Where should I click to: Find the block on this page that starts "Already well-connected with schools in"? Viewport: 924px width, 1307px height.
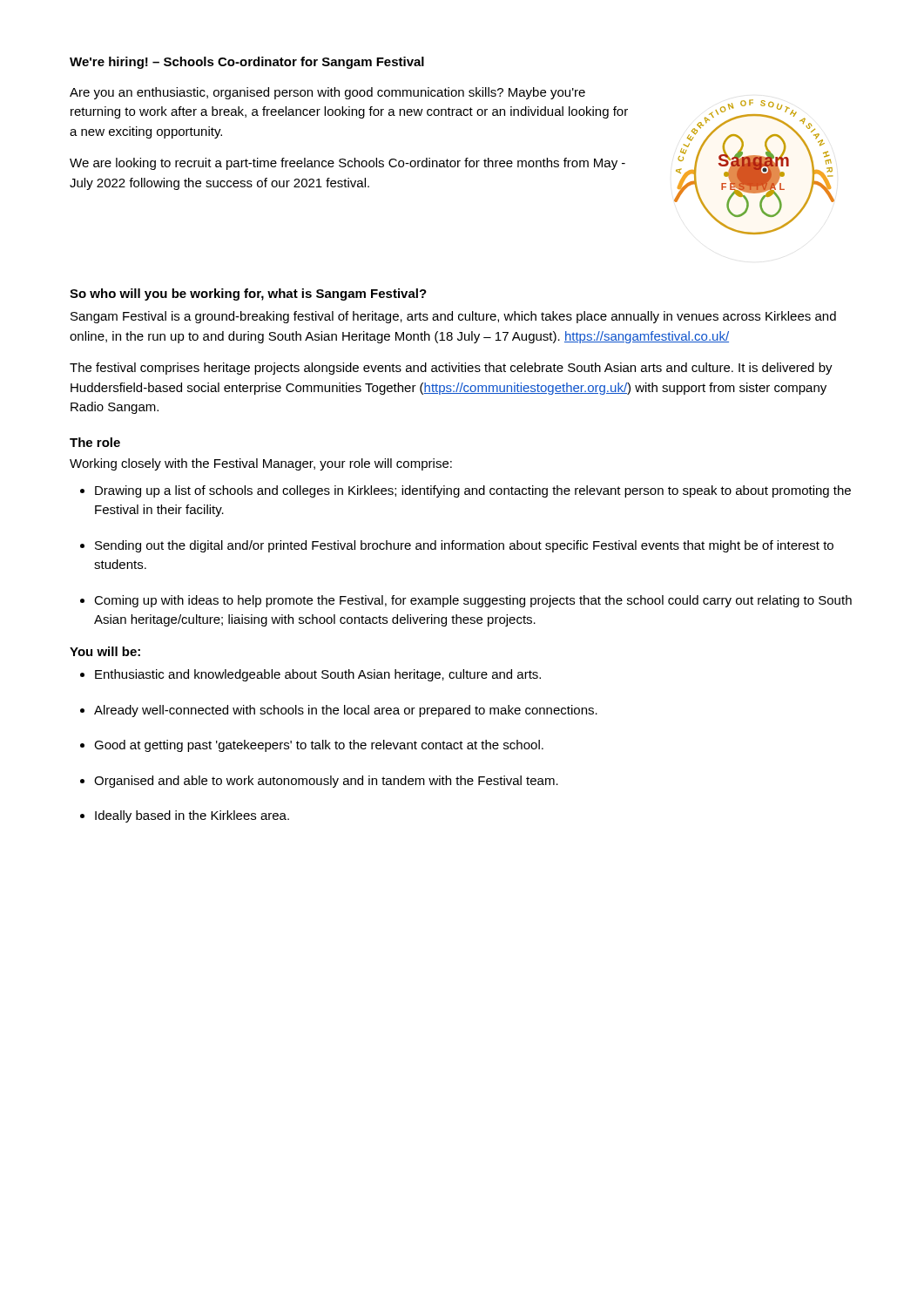[346, 709]
